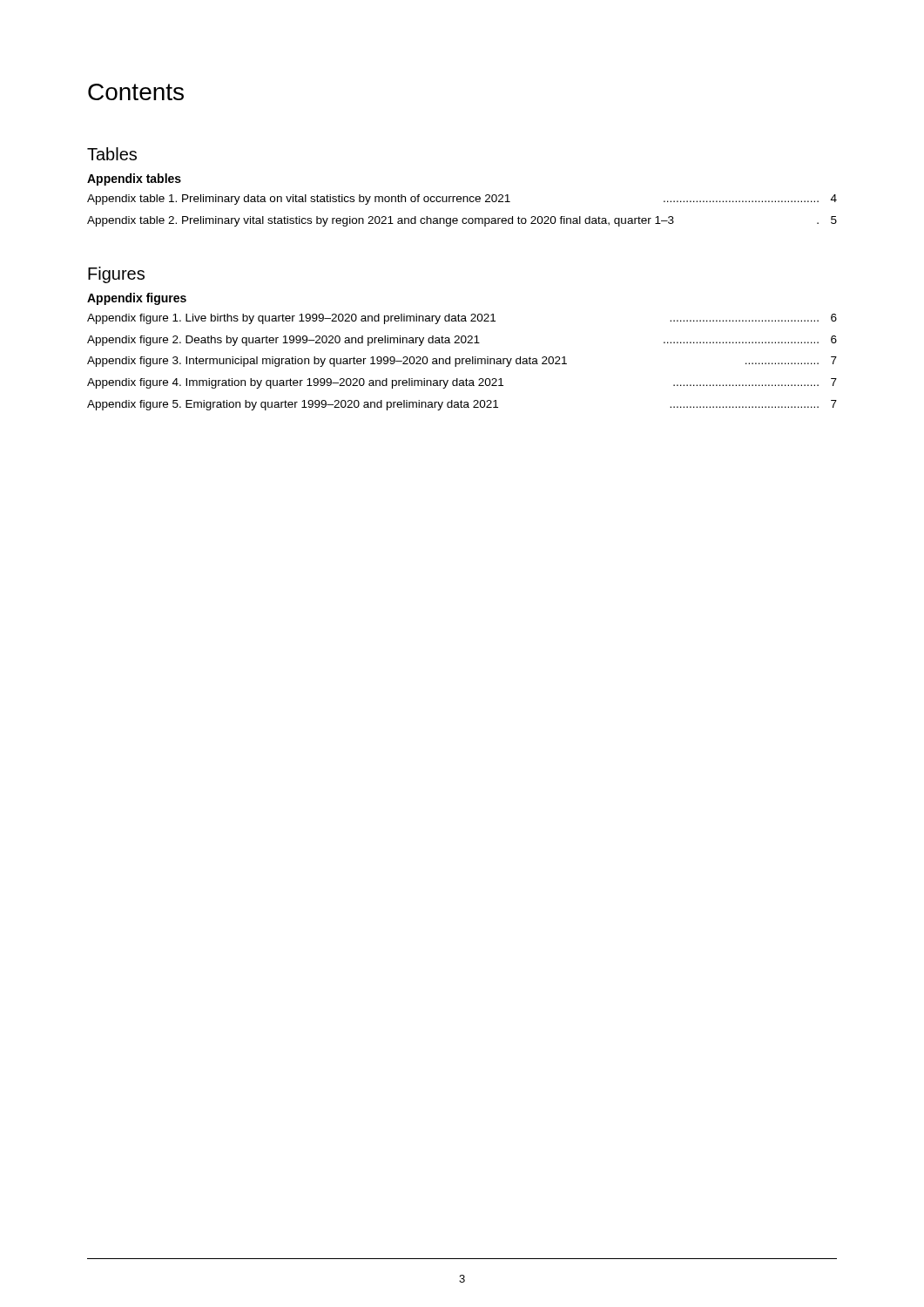
Task: Select the list item with the text "Appendix figure 4. Immigration by quarter"
Action: 462,382
